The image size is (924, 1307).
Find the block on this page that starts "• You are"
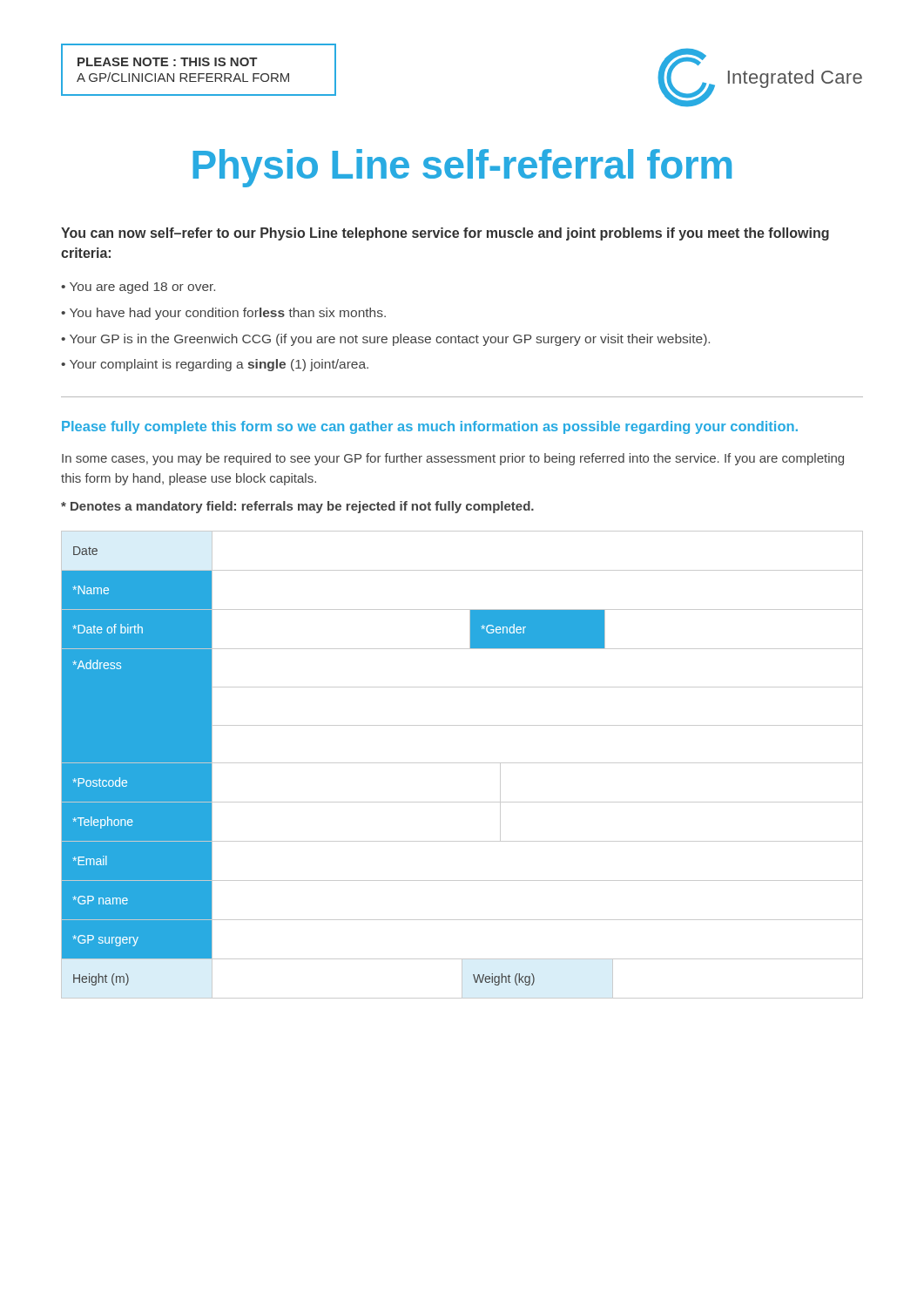click(x=139, y=287)
